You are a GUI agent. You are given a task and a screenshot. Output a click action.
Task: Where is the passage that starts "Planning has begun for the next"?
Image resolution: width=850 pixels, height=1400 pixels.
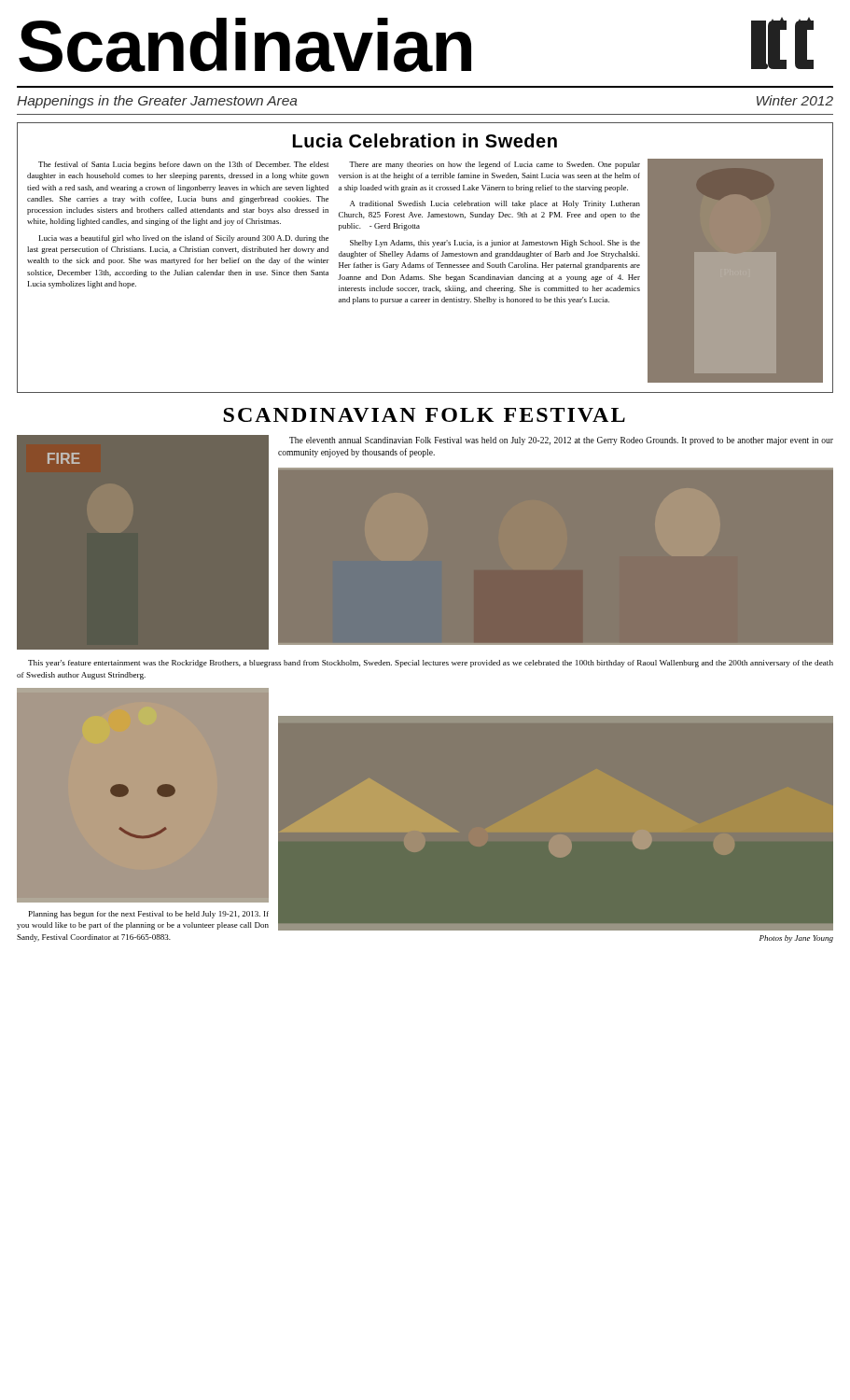tap(143, 925)
